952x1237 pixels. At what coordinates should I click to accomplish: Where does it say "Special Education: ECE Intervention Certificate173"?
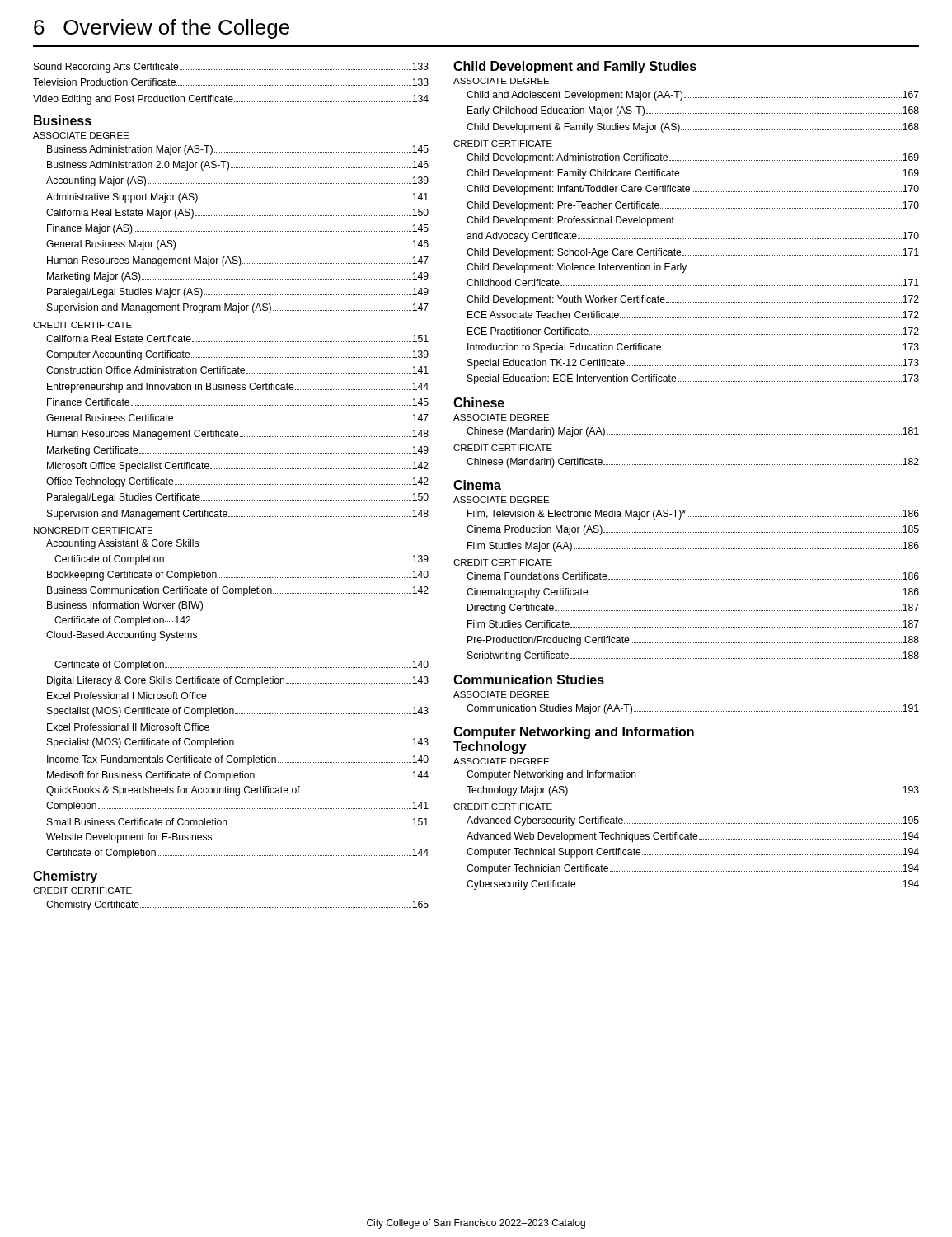[x=693, y=379]
